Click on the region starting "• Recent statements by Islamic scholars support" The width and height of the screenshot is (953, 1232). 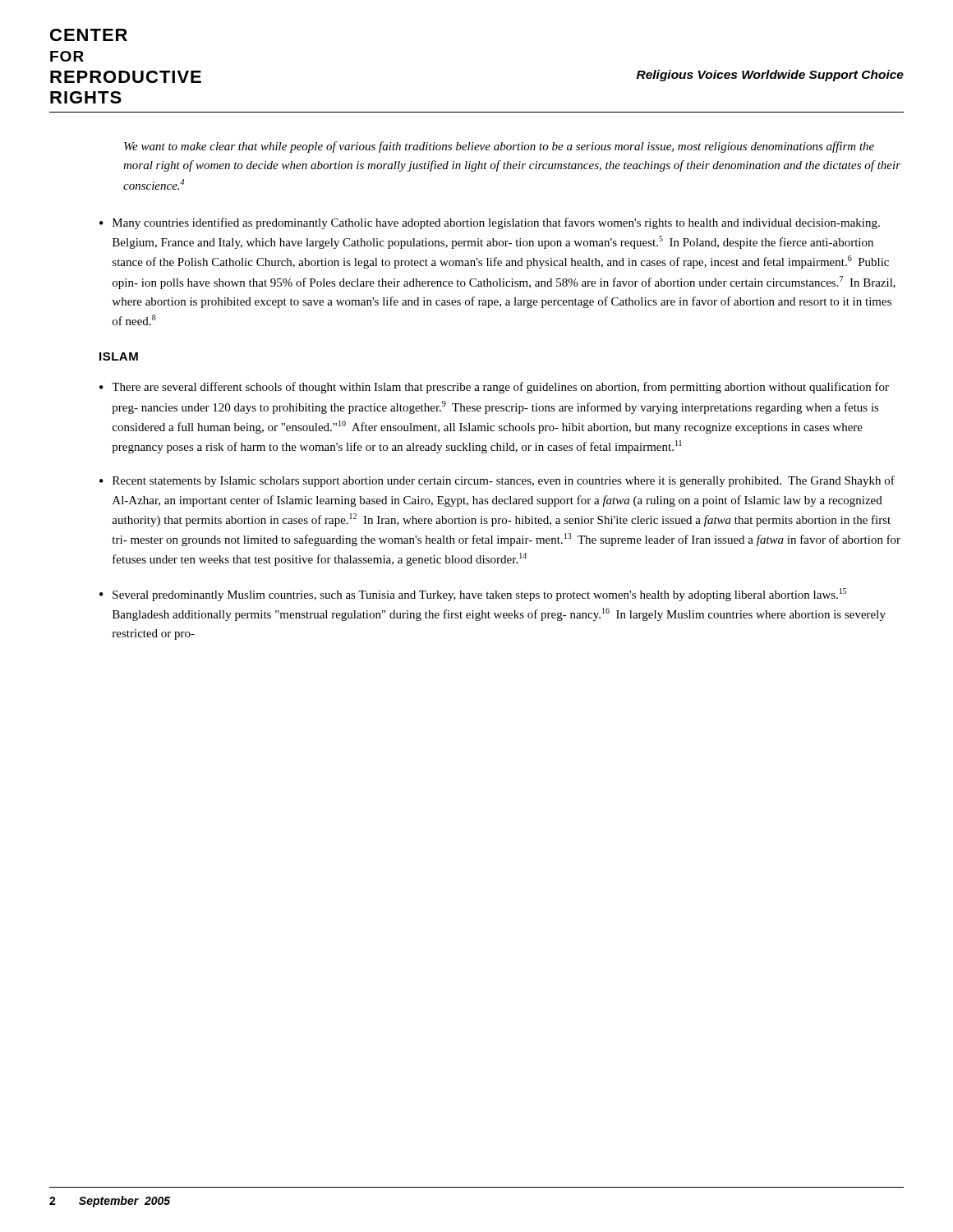[501, 521]
